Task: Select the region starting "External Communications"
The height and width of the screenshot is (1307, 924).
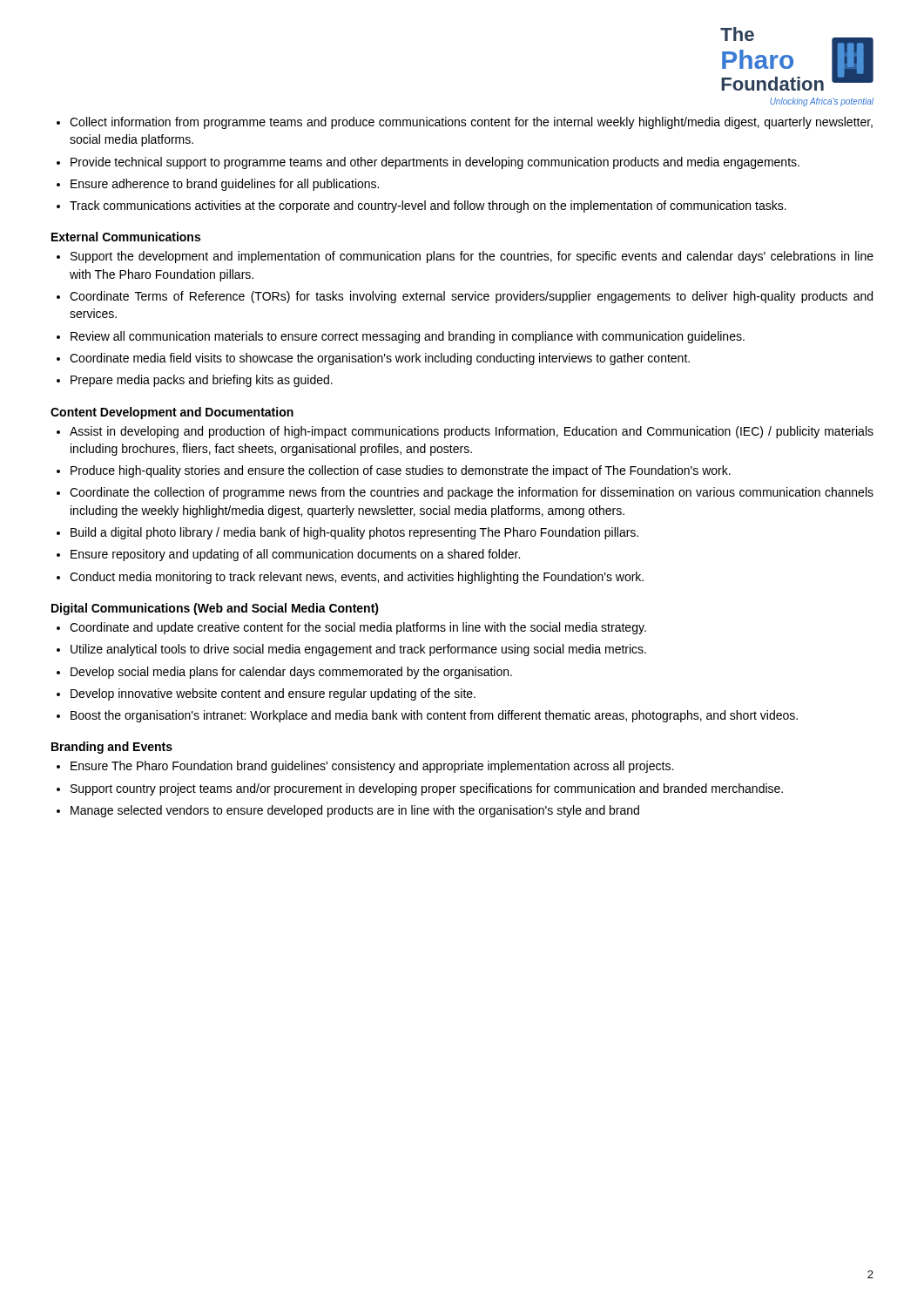Action: coord(126,237)
